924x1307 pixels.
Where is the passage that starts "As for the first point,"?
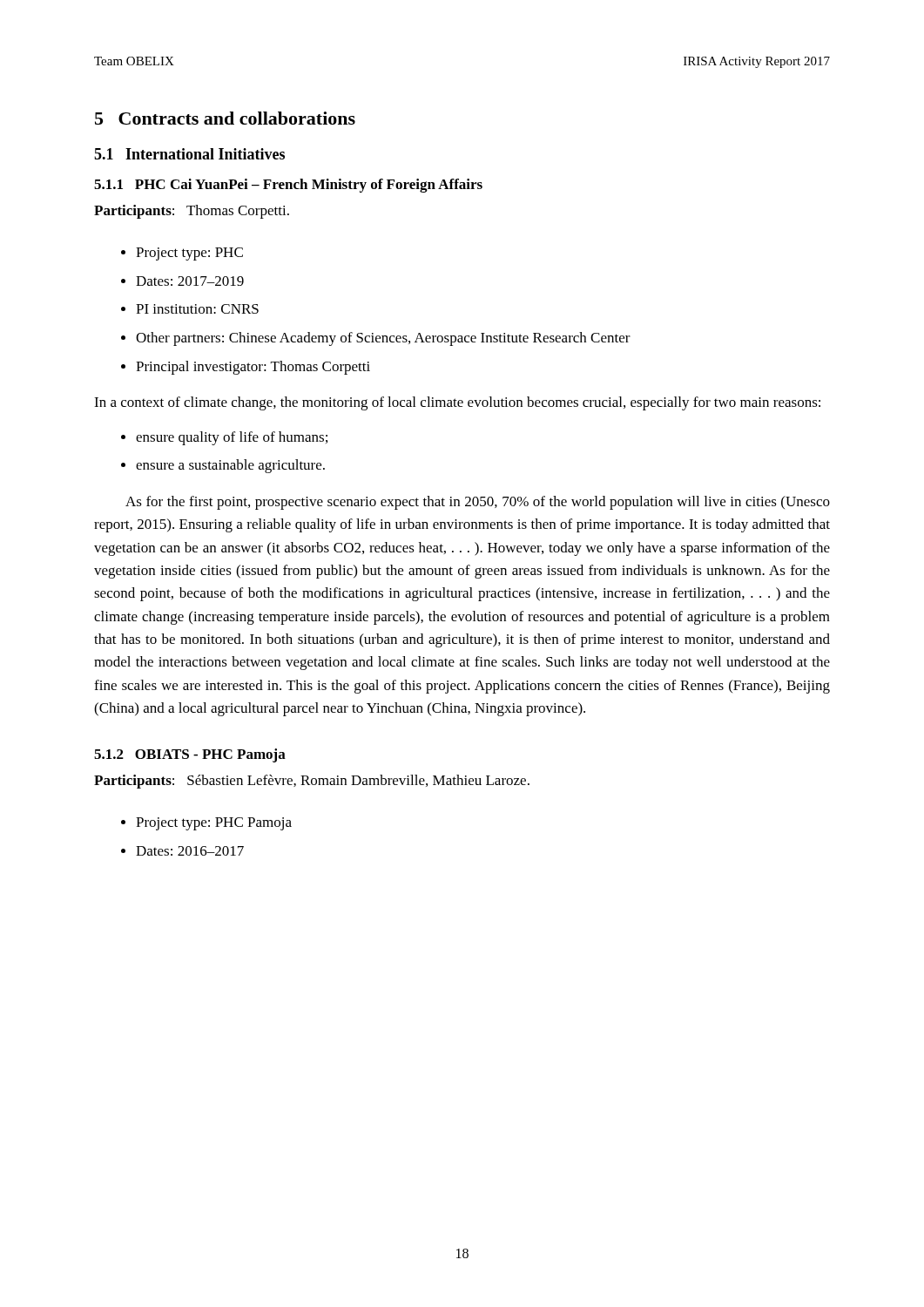point(462,605)
